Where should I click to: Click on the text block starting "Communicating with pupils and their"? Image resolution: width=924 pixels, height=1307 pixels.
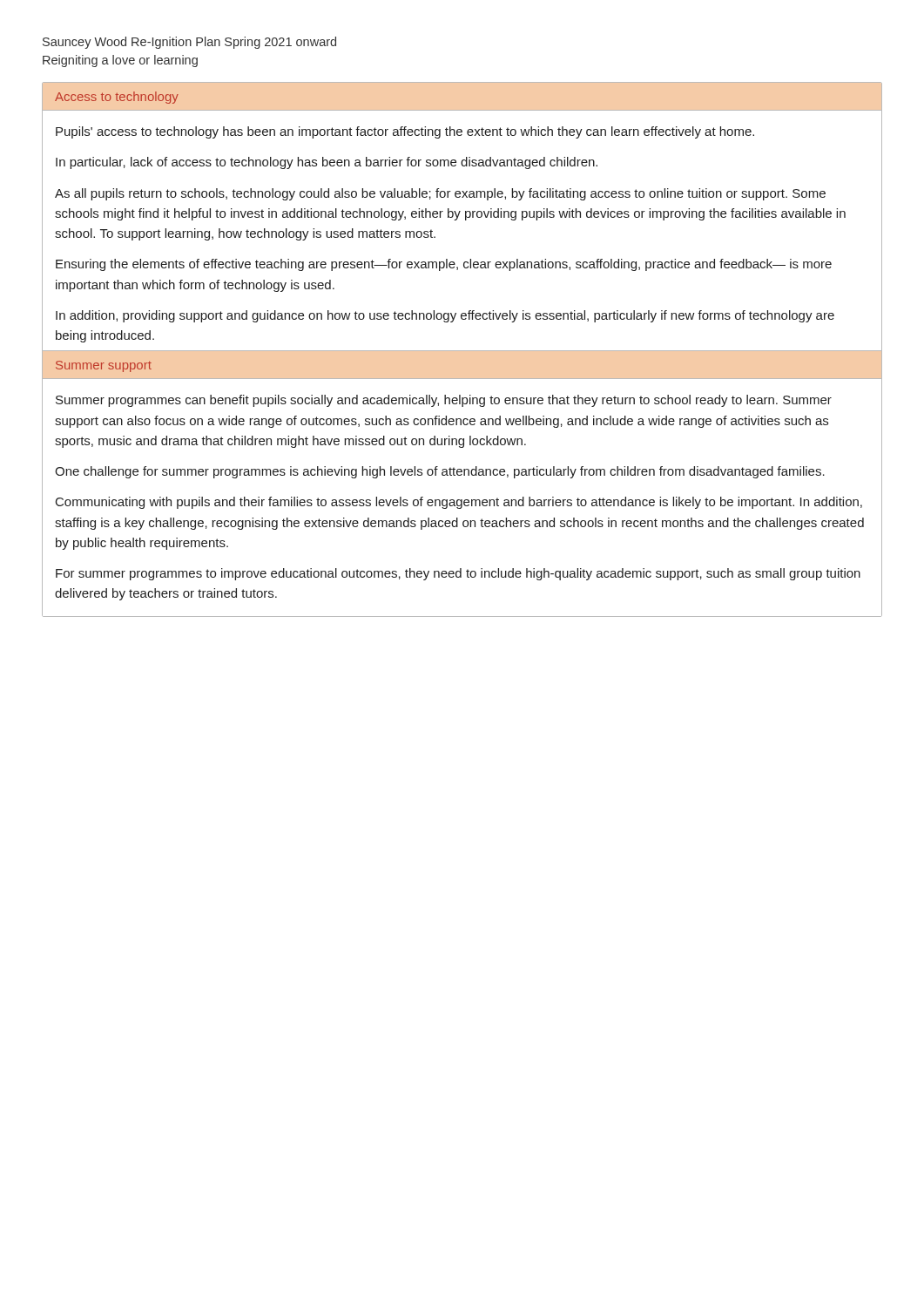tap(460, 522)
